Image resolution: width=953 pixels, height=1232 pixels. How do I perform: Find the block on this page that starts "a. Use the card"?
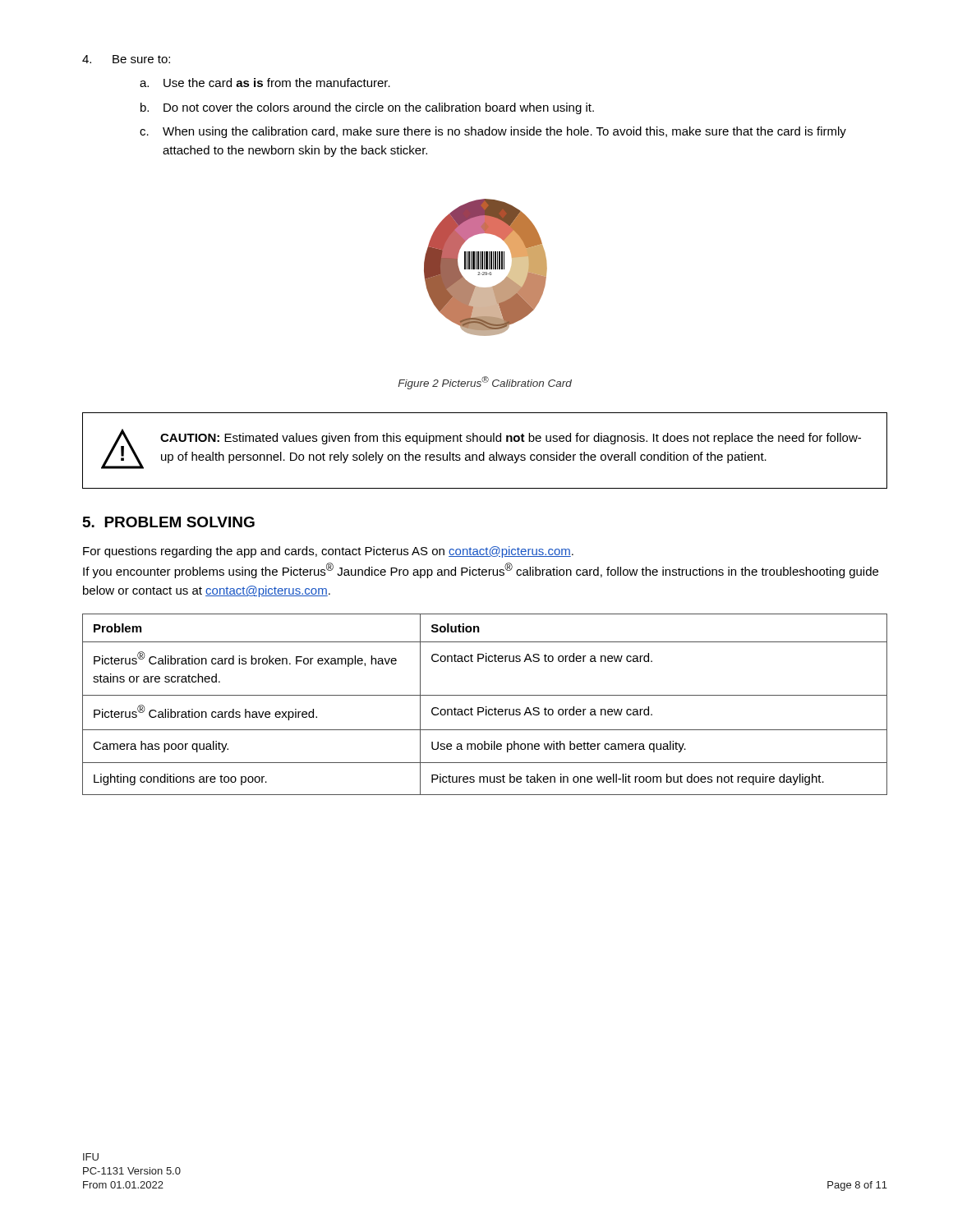[265, 83]
